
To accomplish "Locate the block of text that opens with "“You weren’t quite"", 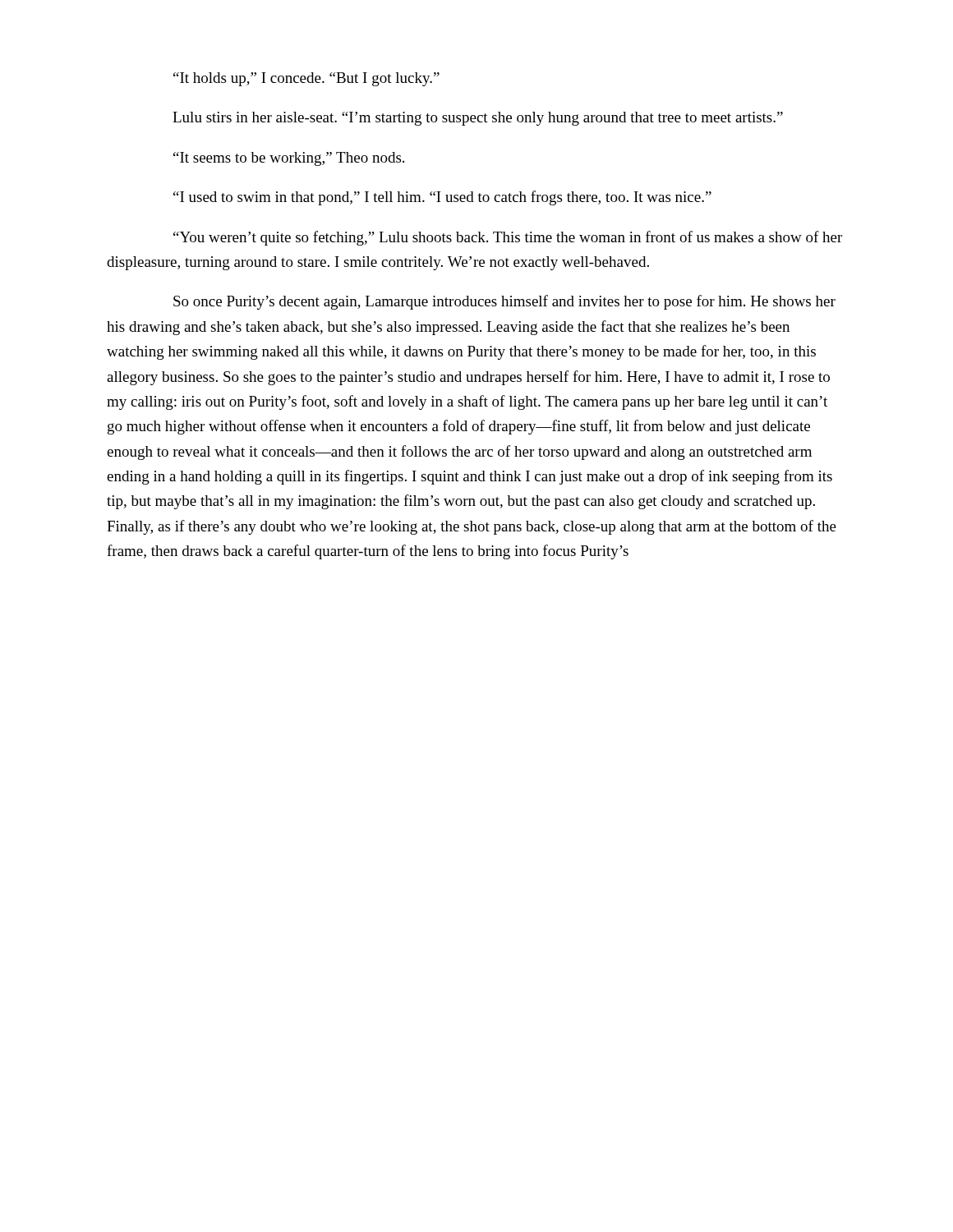I will 476,250.
